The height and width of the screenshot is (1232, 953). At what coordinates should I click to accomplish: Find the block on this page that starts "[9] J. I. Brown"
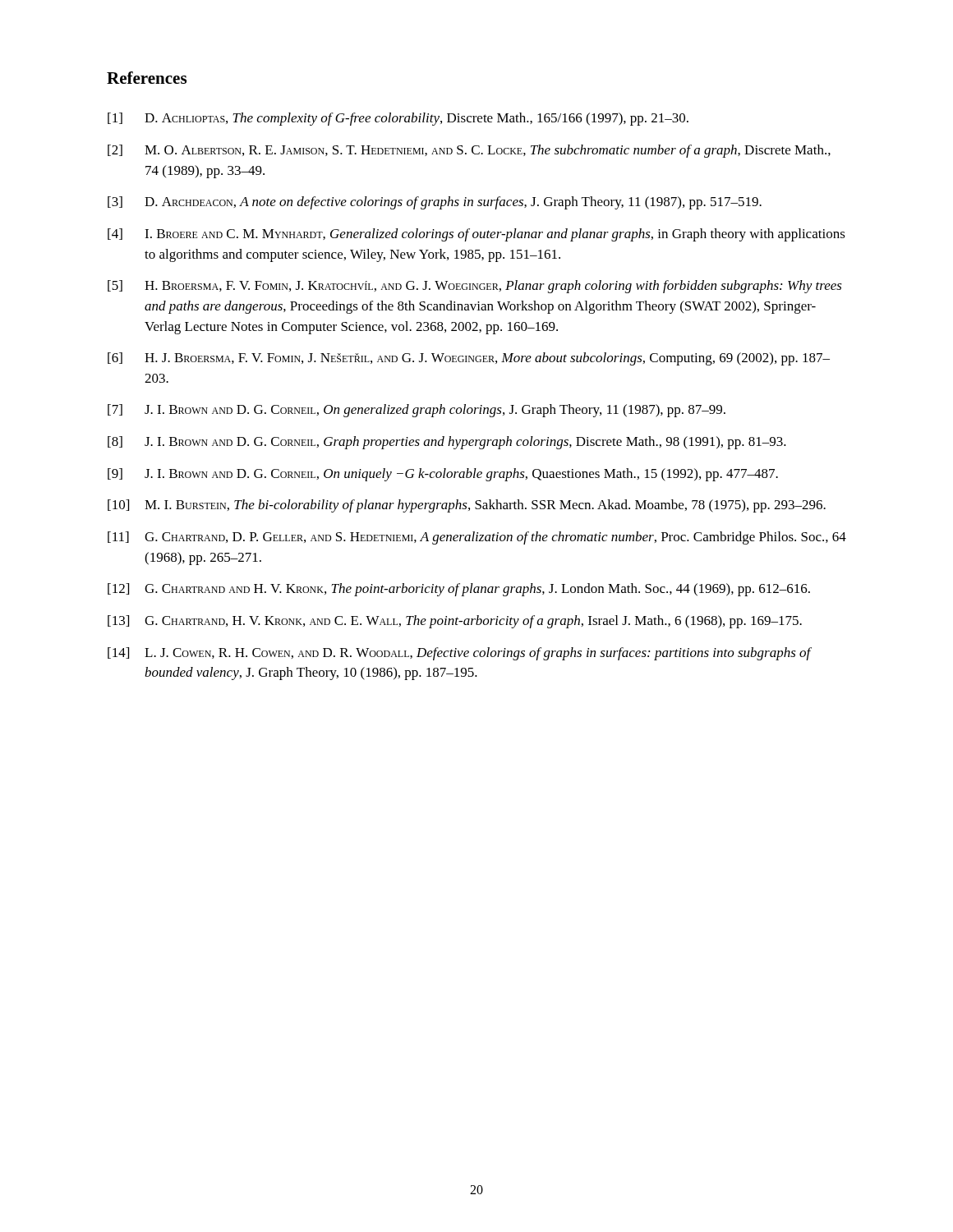[476, 474]
